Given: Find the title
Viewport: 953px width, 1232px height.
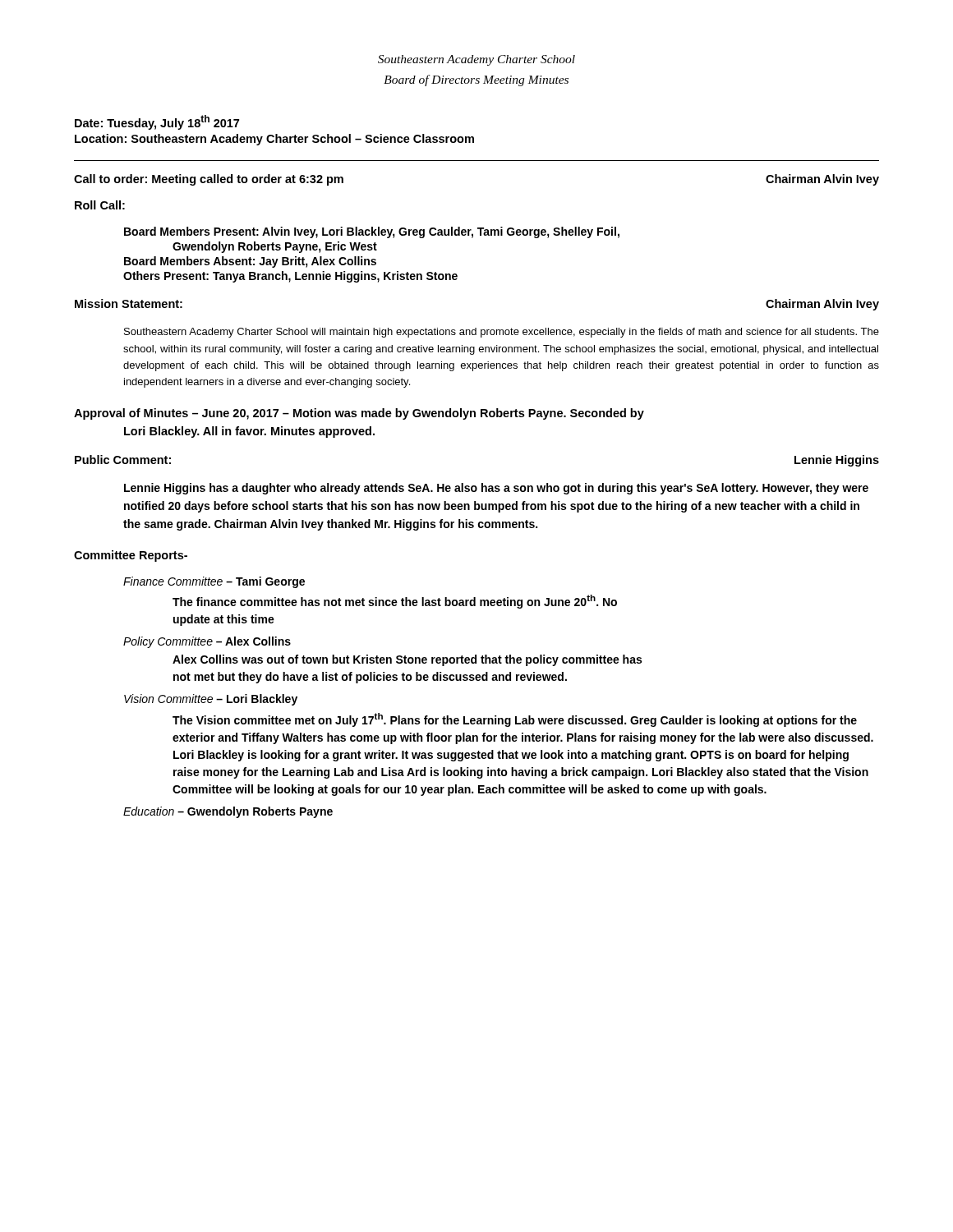Looking at the screenshot, I should [x=476, y=70].
